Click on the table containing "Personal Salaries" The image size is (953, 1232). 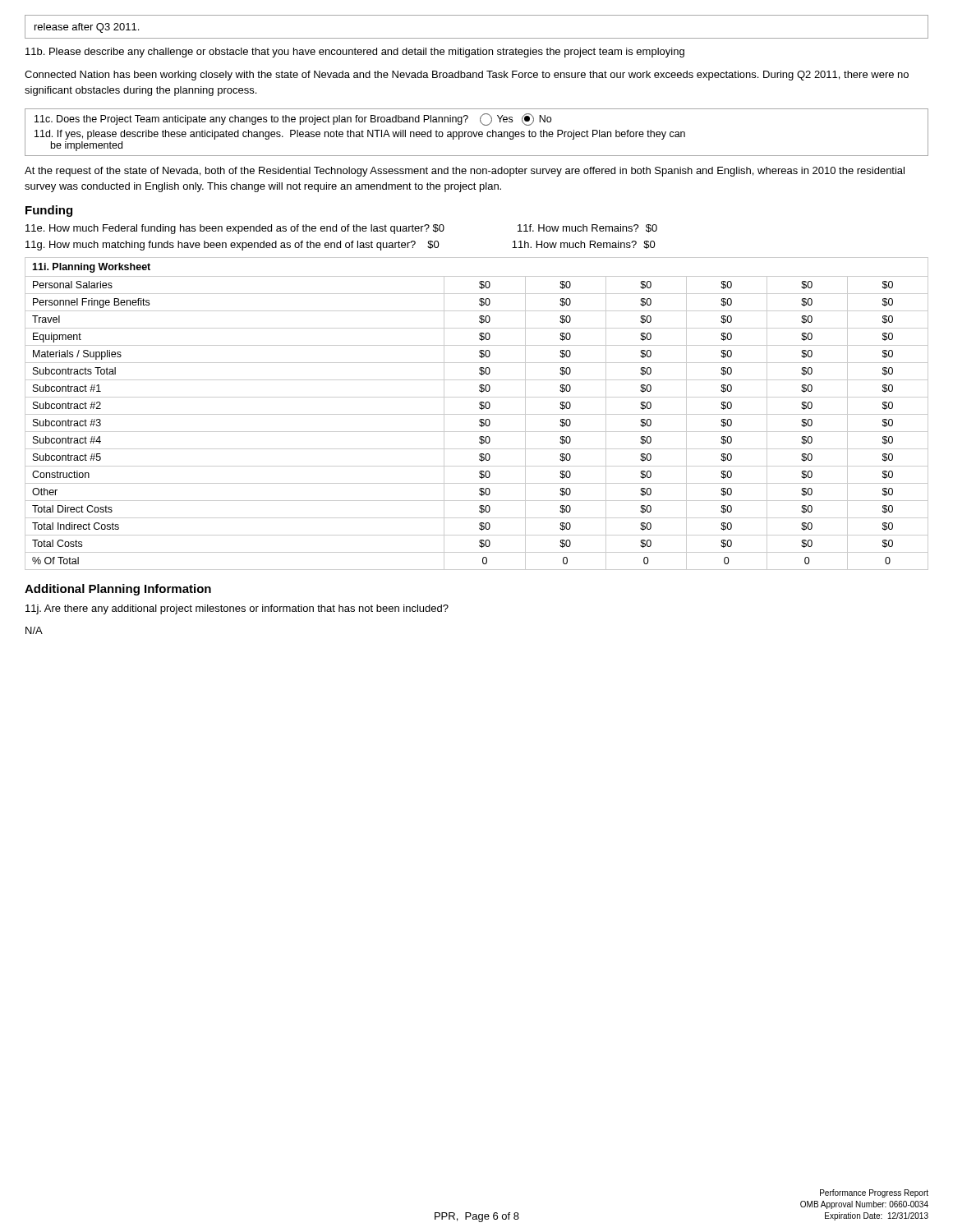[476, 413]
